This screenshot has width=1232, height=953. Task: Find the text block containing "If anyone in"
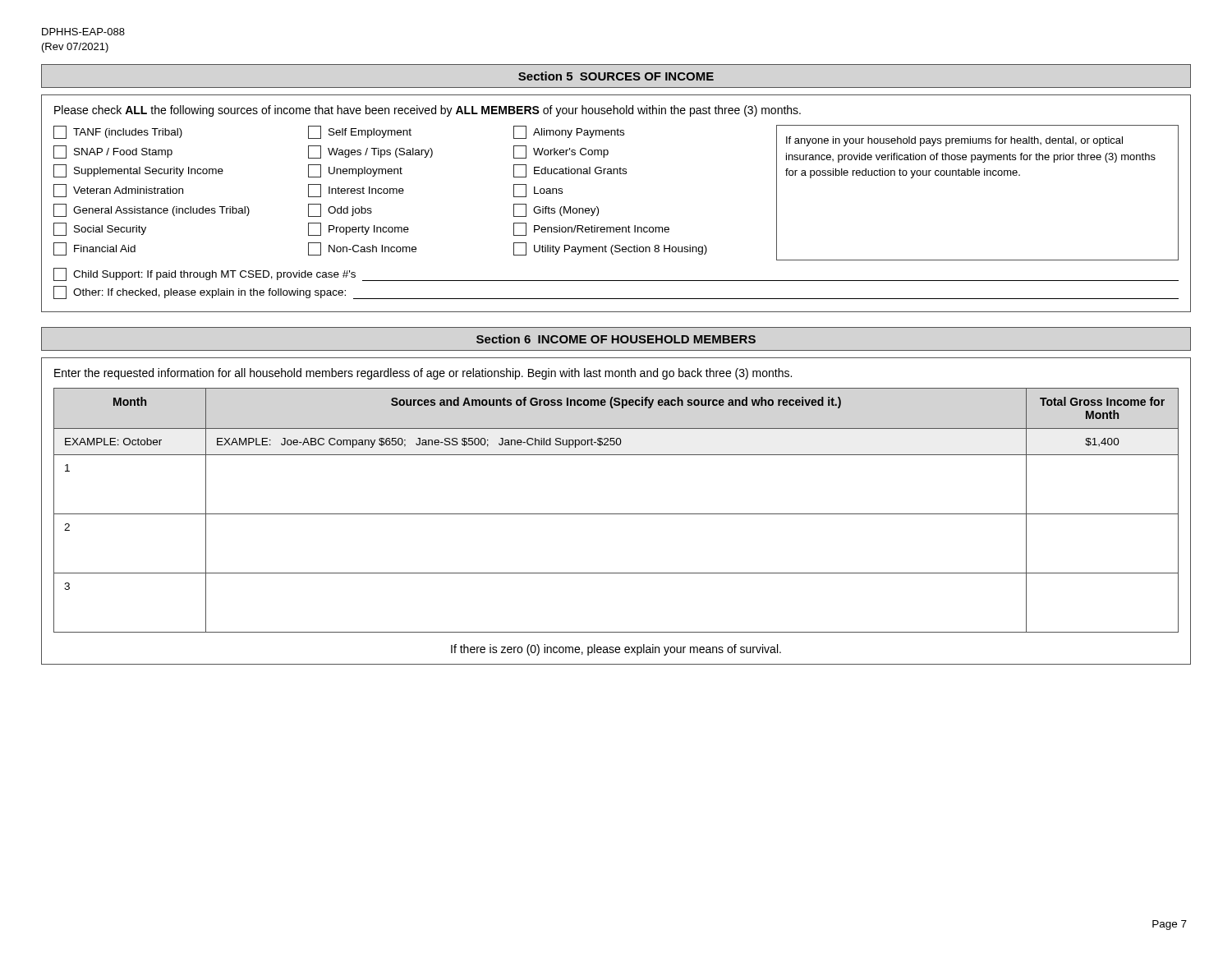point(970,156)
